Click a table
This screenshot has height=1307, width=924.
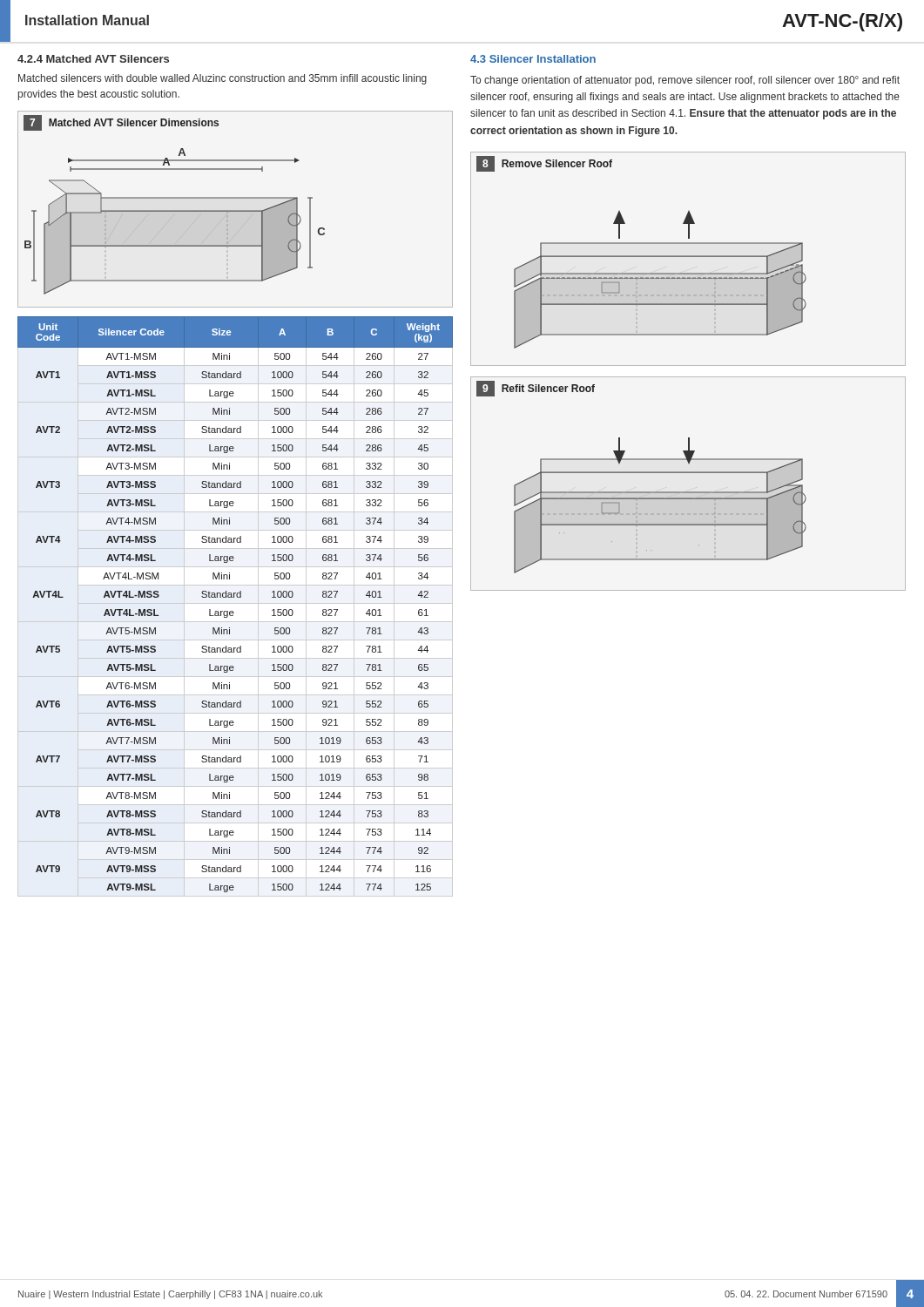pos(235,606)
